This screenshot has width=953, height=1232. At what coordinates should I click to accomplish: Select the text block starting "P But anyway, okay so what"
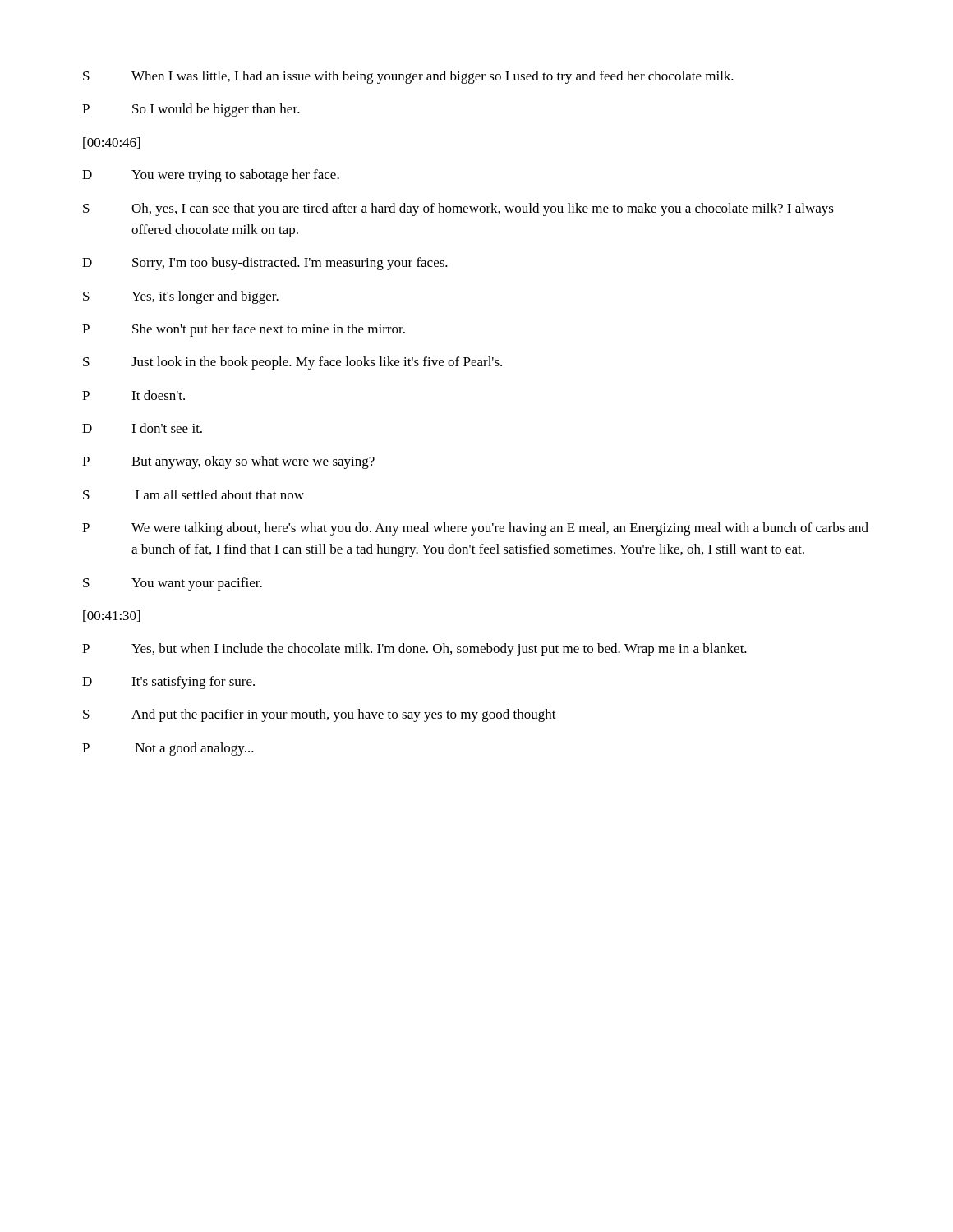click(x=228, y=462)
